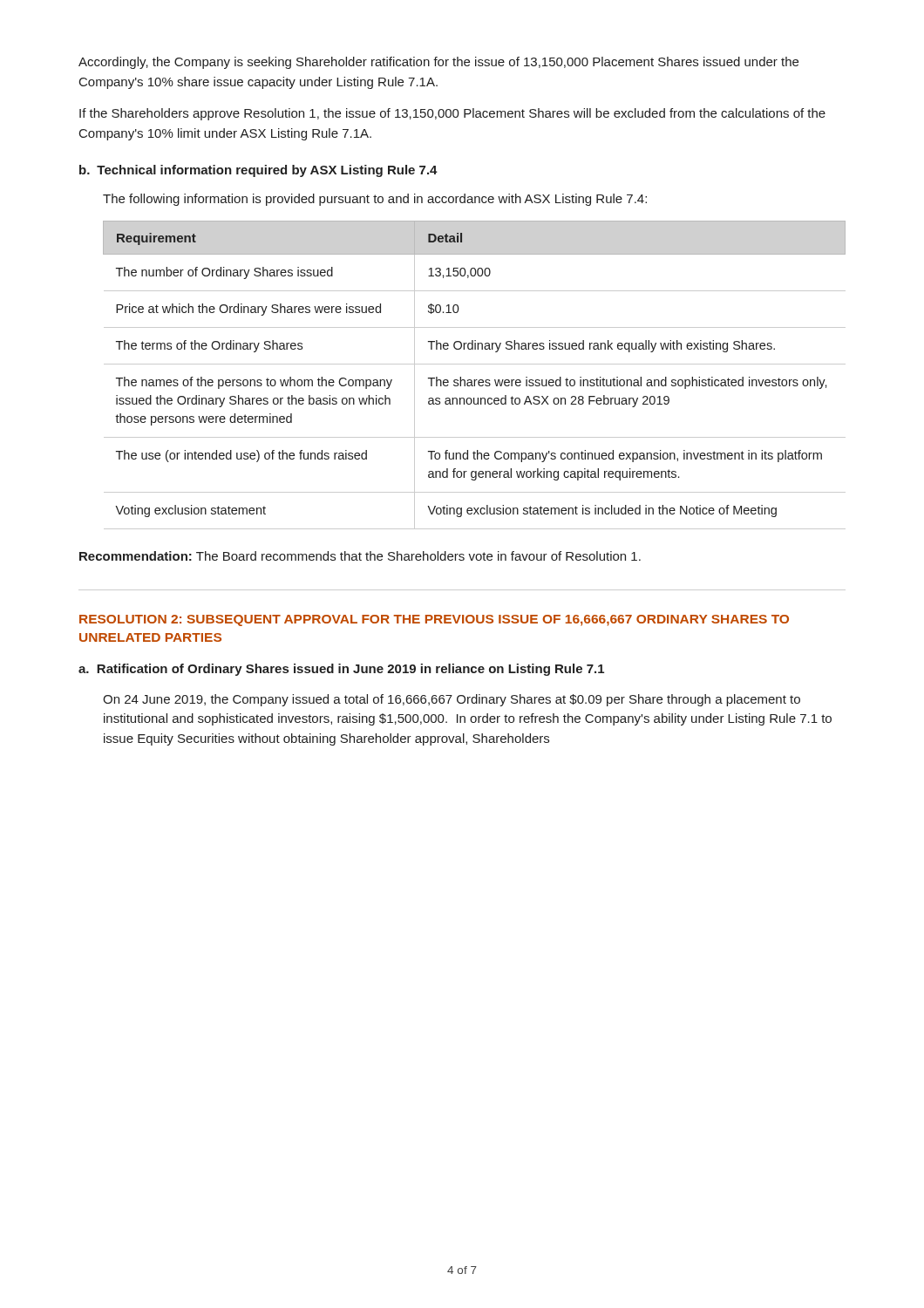Navigate to the text block starting "a. Ratification of Ordinary Shares"
The image size is (924, 1308).
point(342,668)
